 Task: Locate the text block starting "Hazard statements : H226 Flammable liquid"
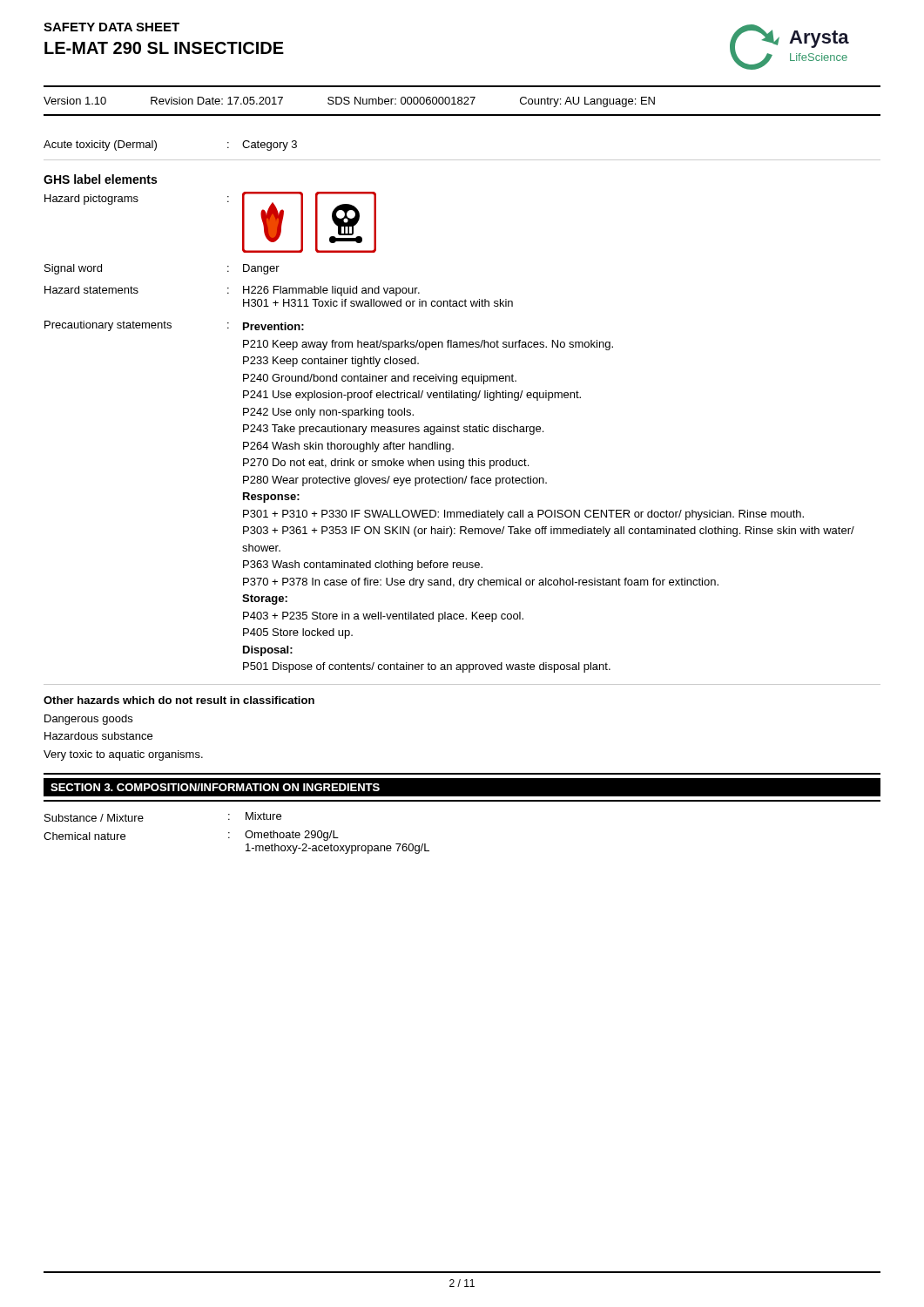[278, 296]
